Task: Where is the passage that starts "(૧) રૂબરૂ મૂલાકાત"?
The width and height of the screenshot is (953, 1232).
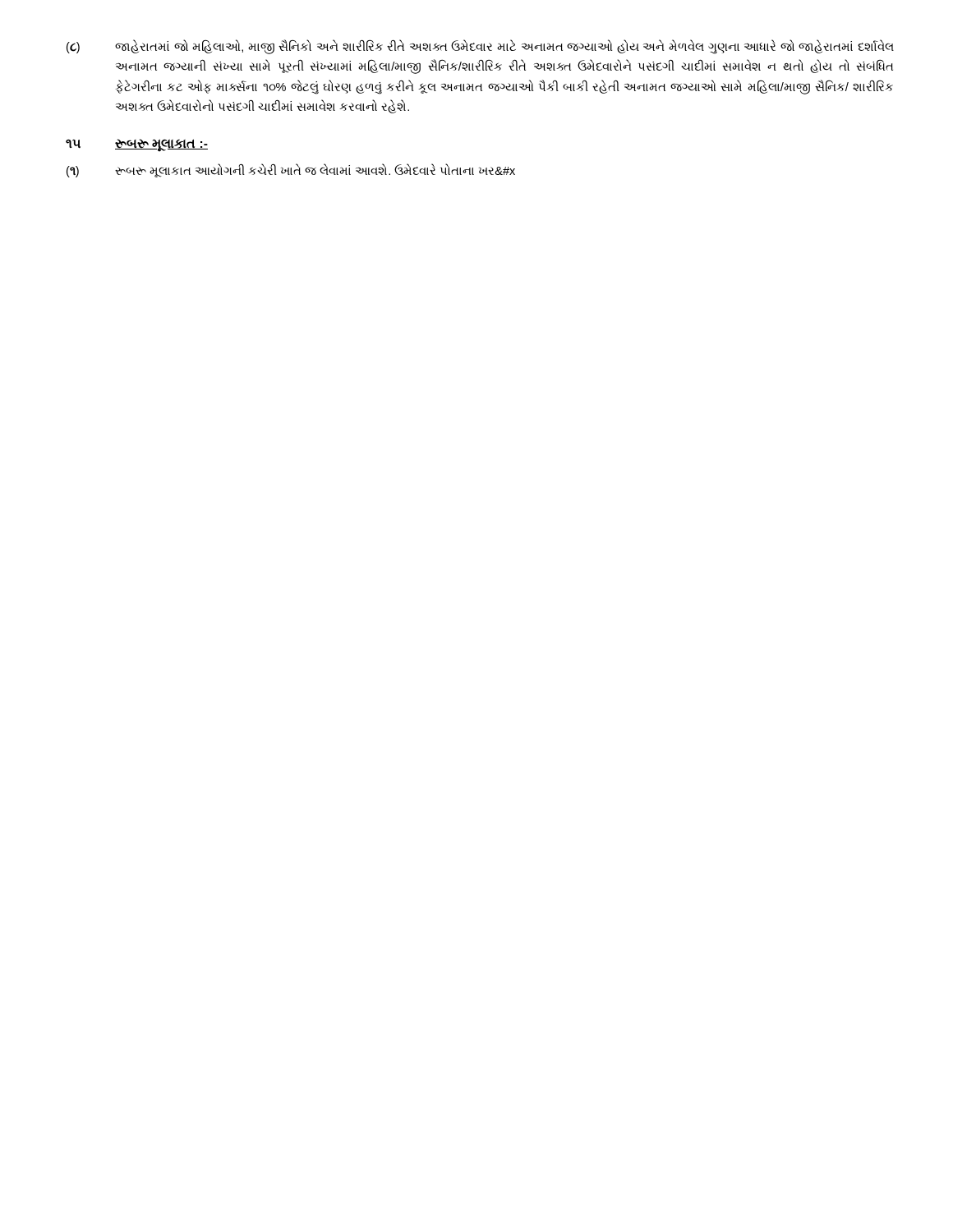Action: pos(481,167)
